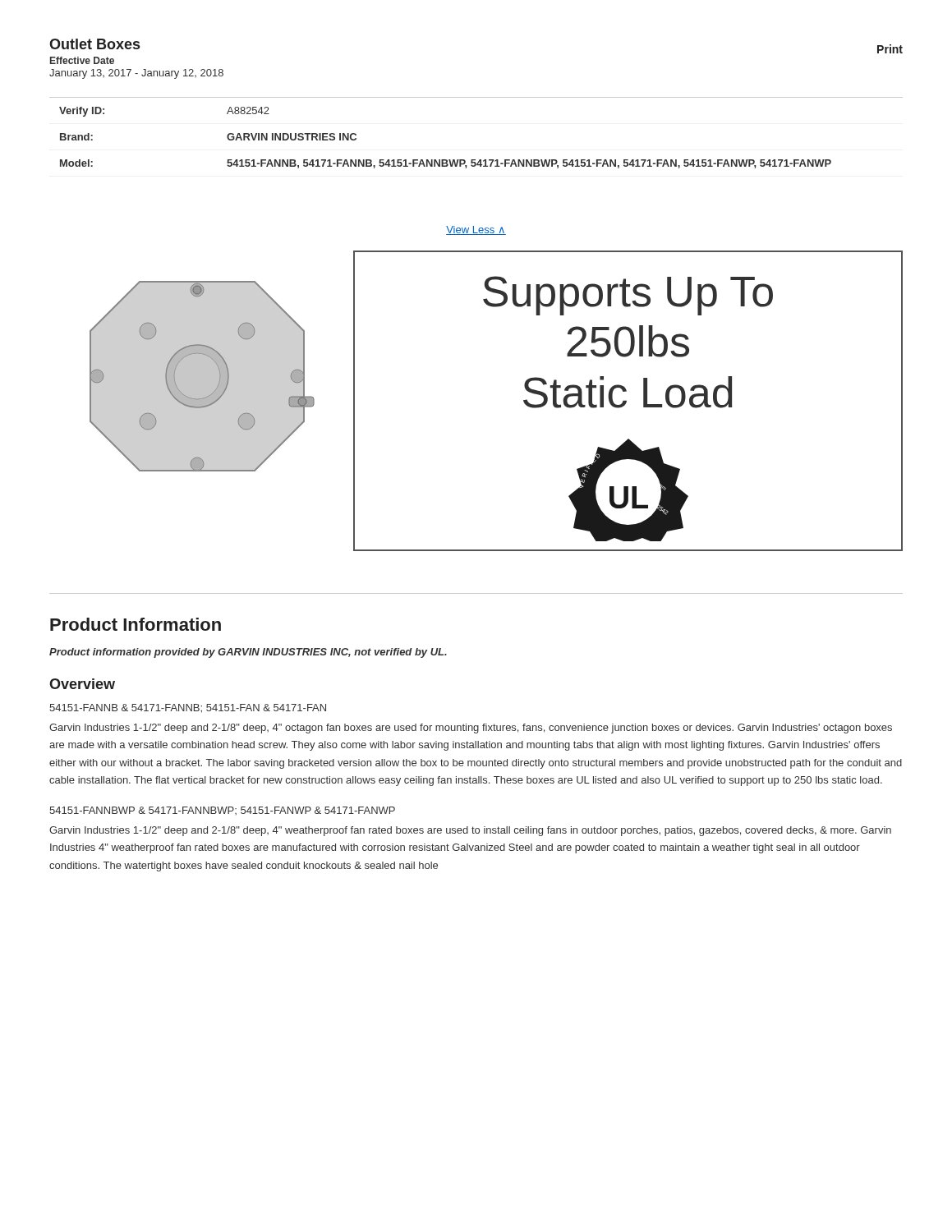Locate the block of text that opens with "Product information provided by GARVIN INDUSTRIES INC, not"
Image resolution: width=952 pixels, height=1232 pixels.
[x=248, y=652]
